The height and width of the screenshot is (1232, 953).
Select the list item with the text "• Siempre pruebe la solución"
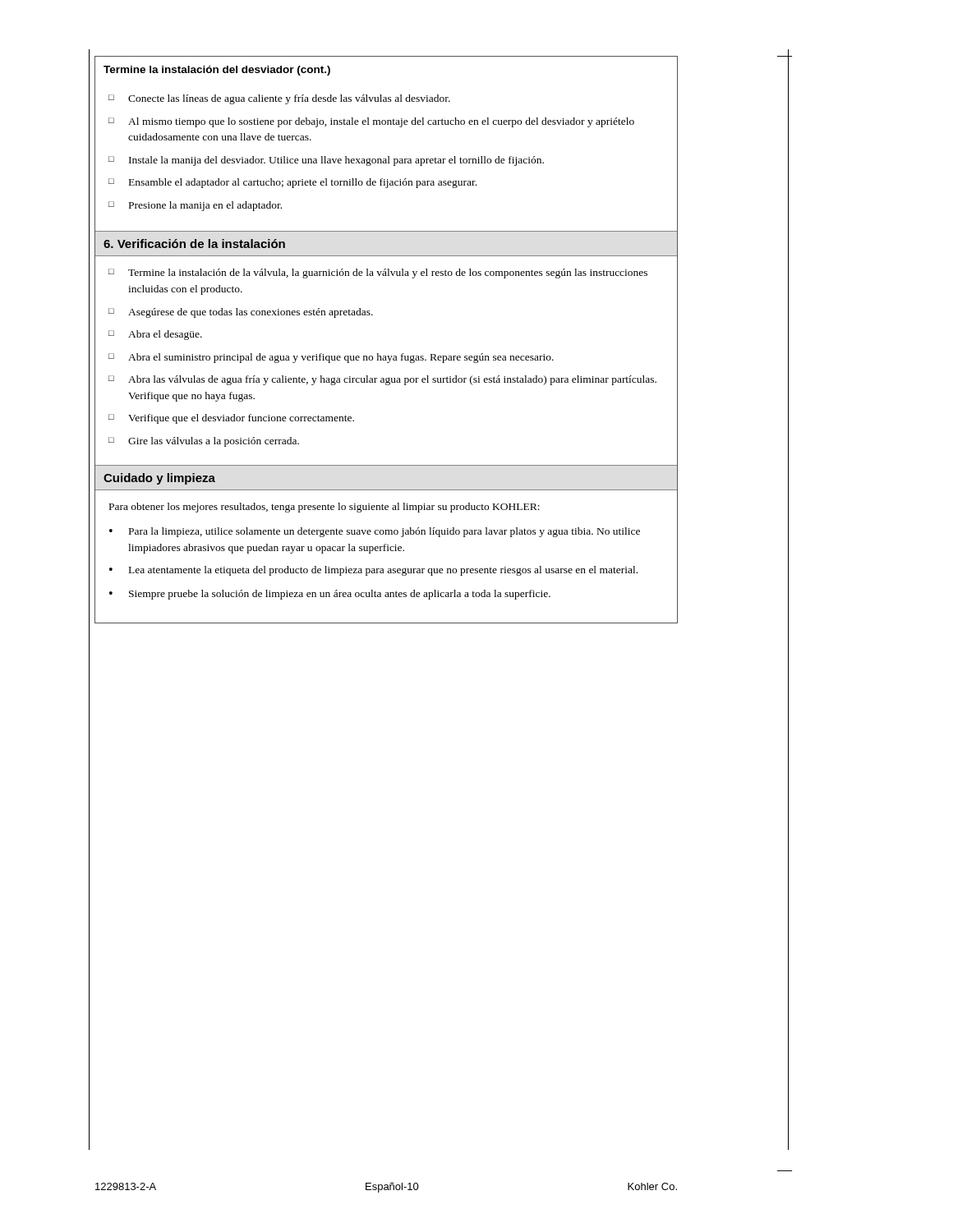(x=330, y=594)
